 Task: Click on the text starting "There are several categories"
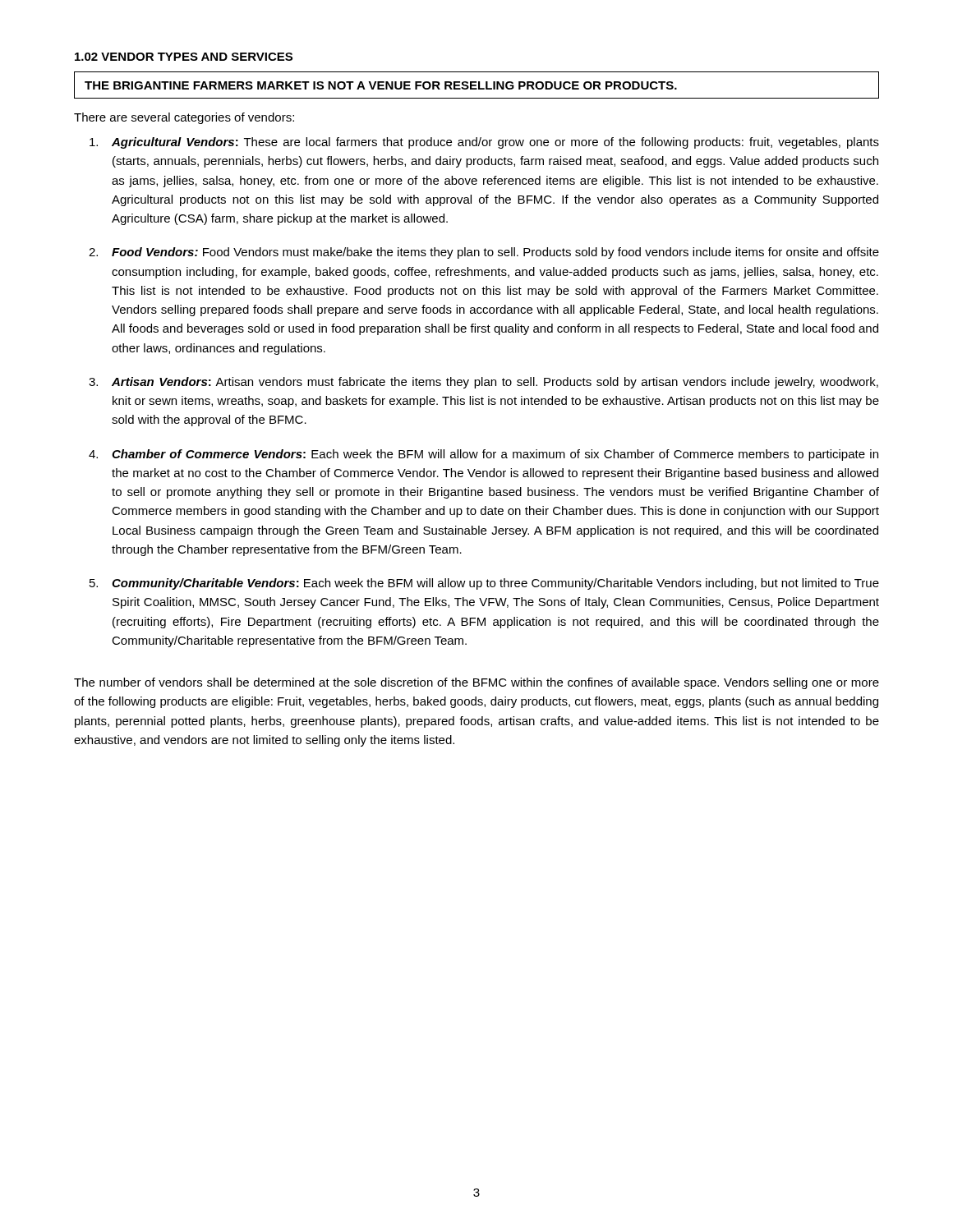tap(185, 117)
